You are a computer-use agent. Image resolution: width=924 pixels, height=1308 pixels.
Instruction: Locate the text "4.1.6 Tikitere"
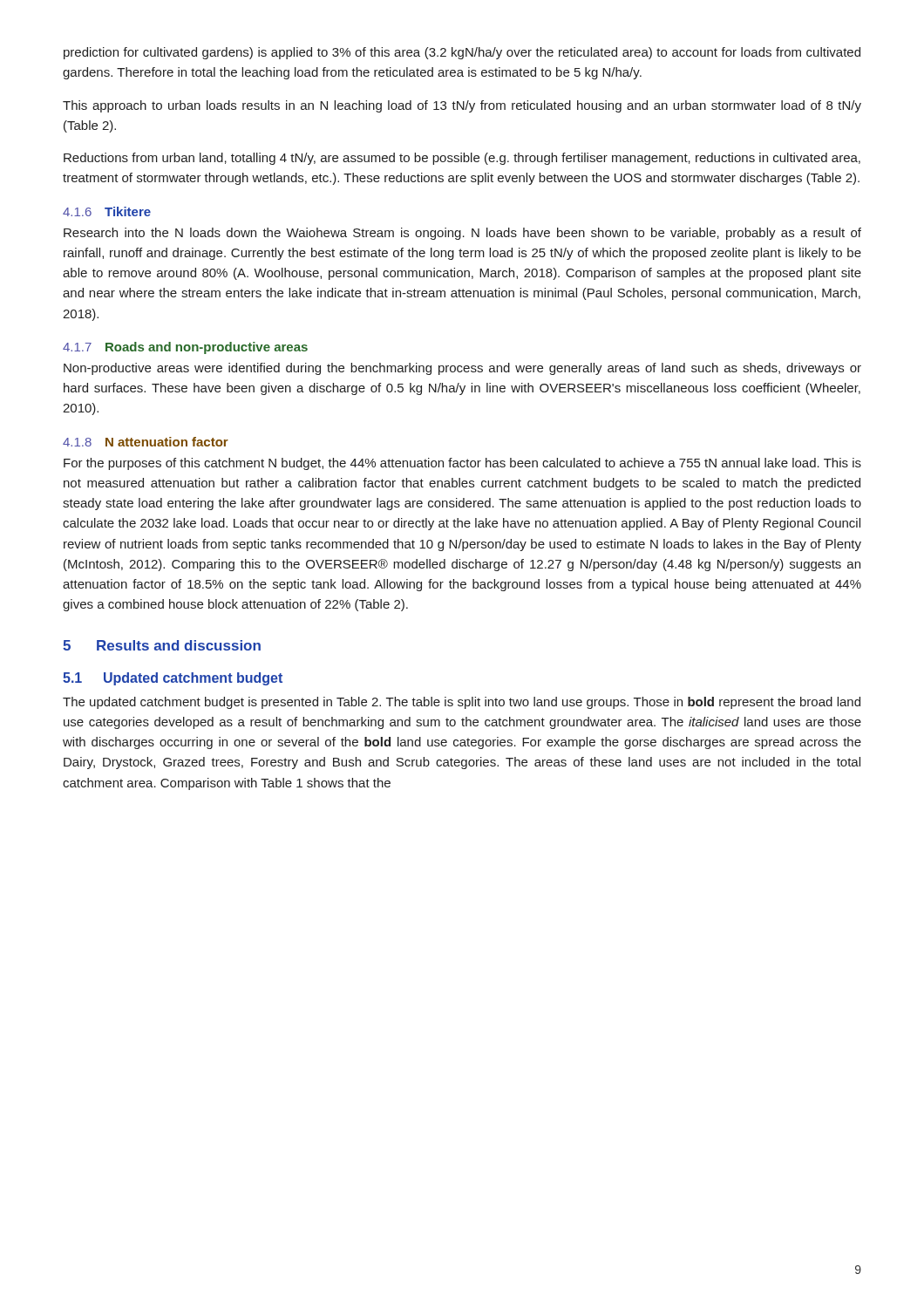point(107,211)
